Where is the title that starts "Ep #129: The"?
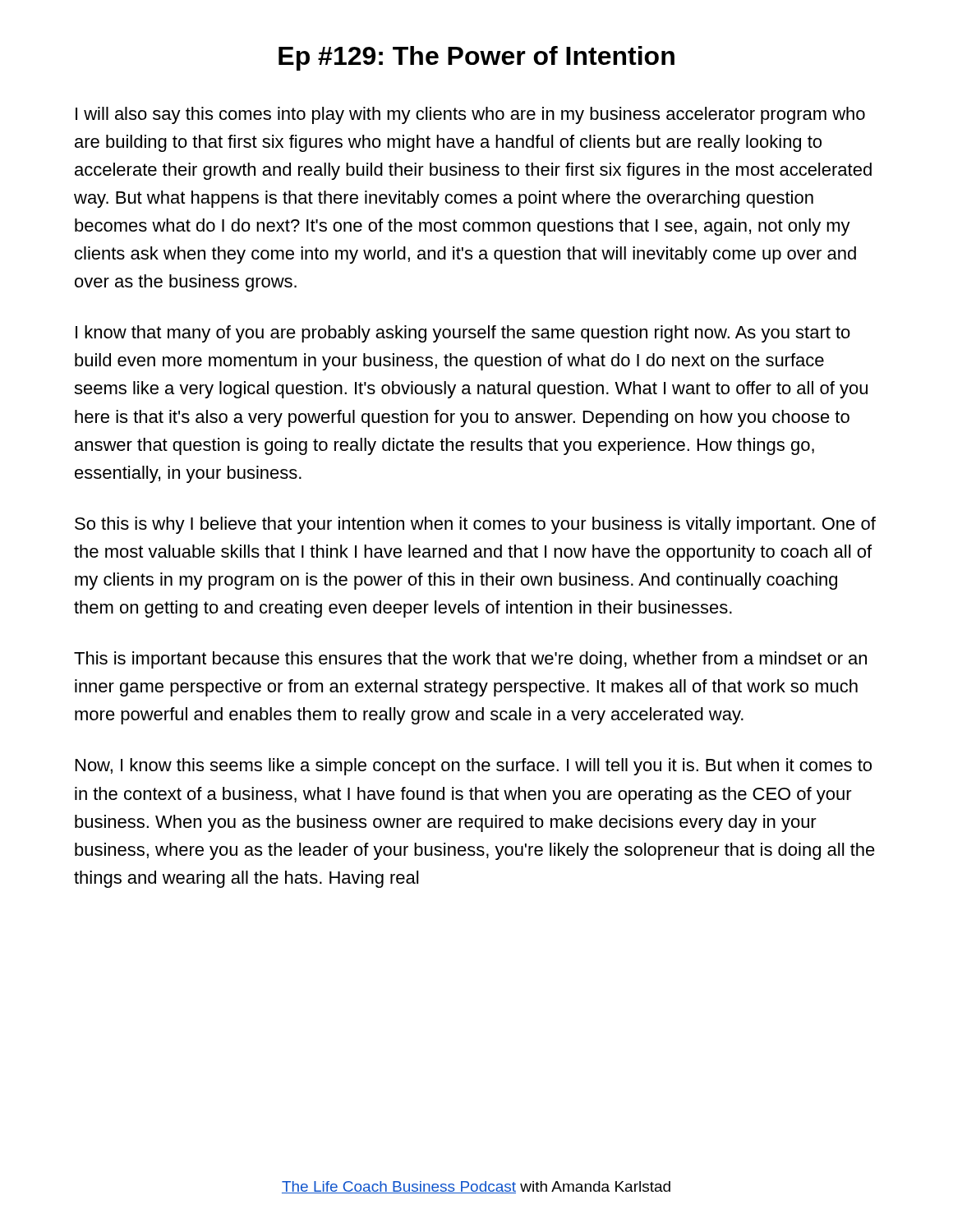The height and width of the screenshot is (1232, 953). click(476, 56)
